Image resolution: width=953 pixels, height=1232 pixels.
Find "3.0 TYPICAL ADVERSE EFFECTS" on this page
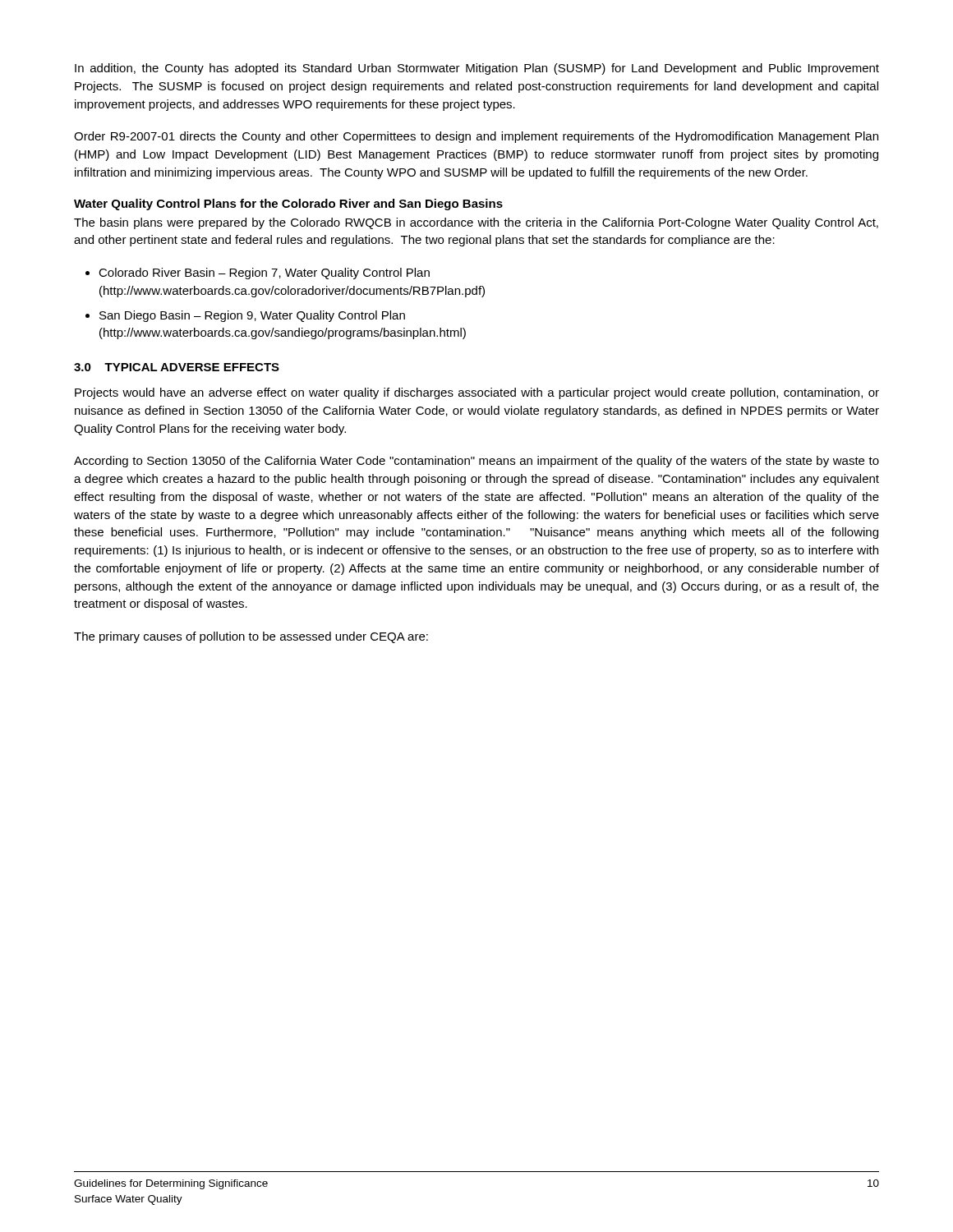point(177,367)
